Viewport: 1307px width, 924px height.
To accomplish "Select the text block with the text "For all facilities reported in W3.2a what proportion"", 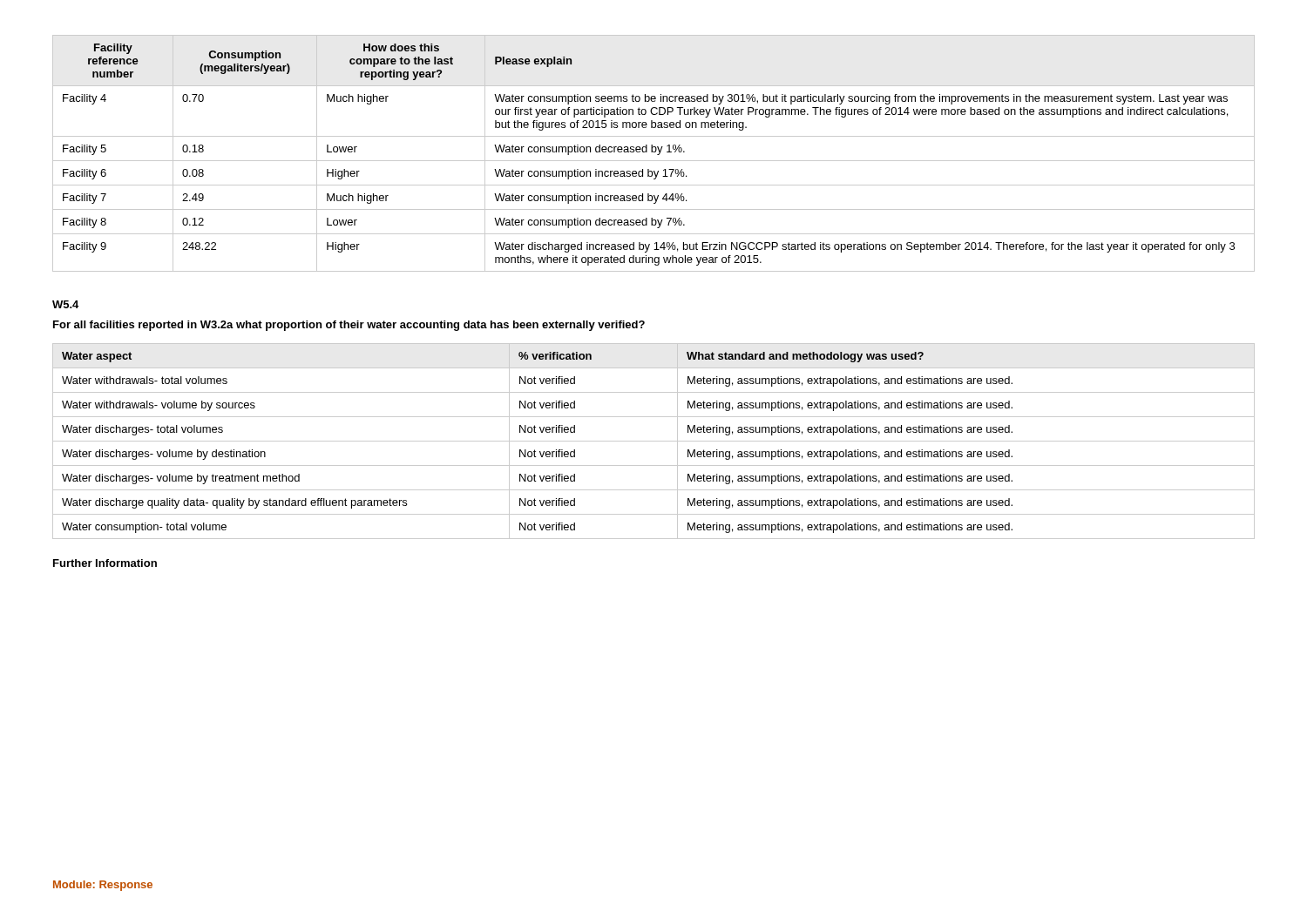I will pos(349,324).
